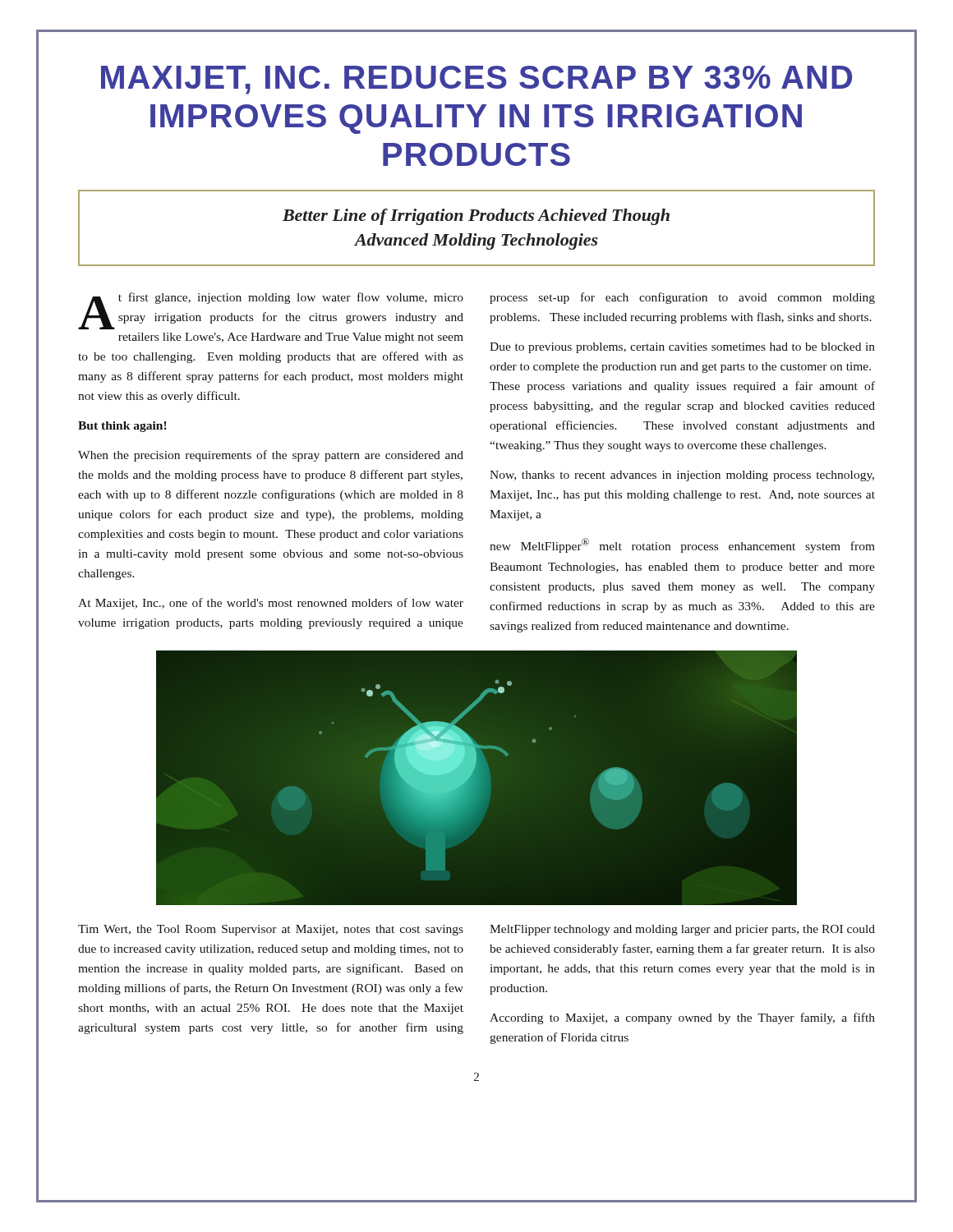Image resolution: width=953 pixels, height=1232 pixels.
Task: Where is the passage that starts "At first glance, injection molding low water"?
Action: click(271, 345)
